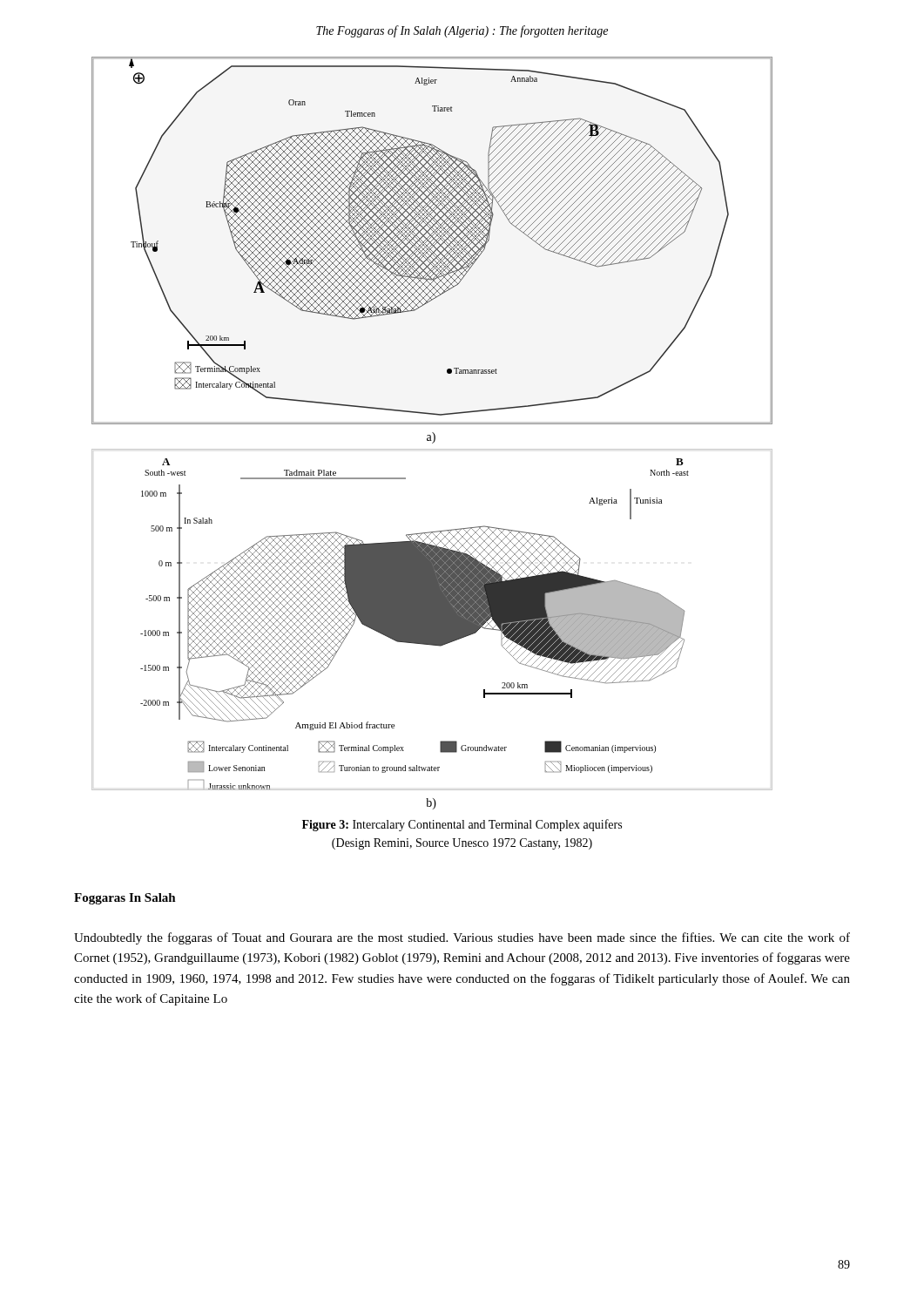924x1307 pixels.
Task: Click on the section header containing "Foggaras In Salah"
Action: 125,897
